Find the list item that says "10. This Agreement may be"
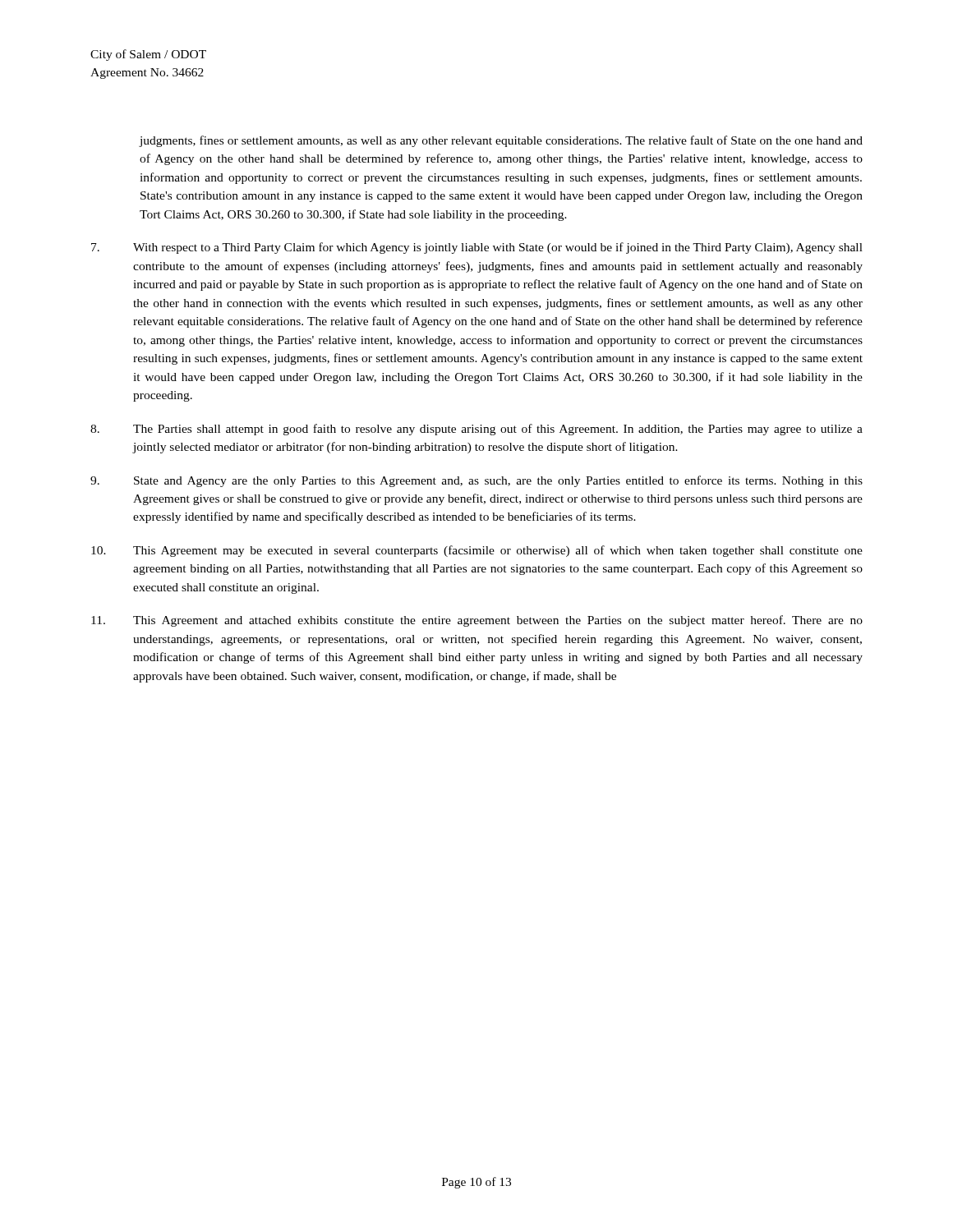The width and height of the screenshot is (953, 1232). coord(476,569)
